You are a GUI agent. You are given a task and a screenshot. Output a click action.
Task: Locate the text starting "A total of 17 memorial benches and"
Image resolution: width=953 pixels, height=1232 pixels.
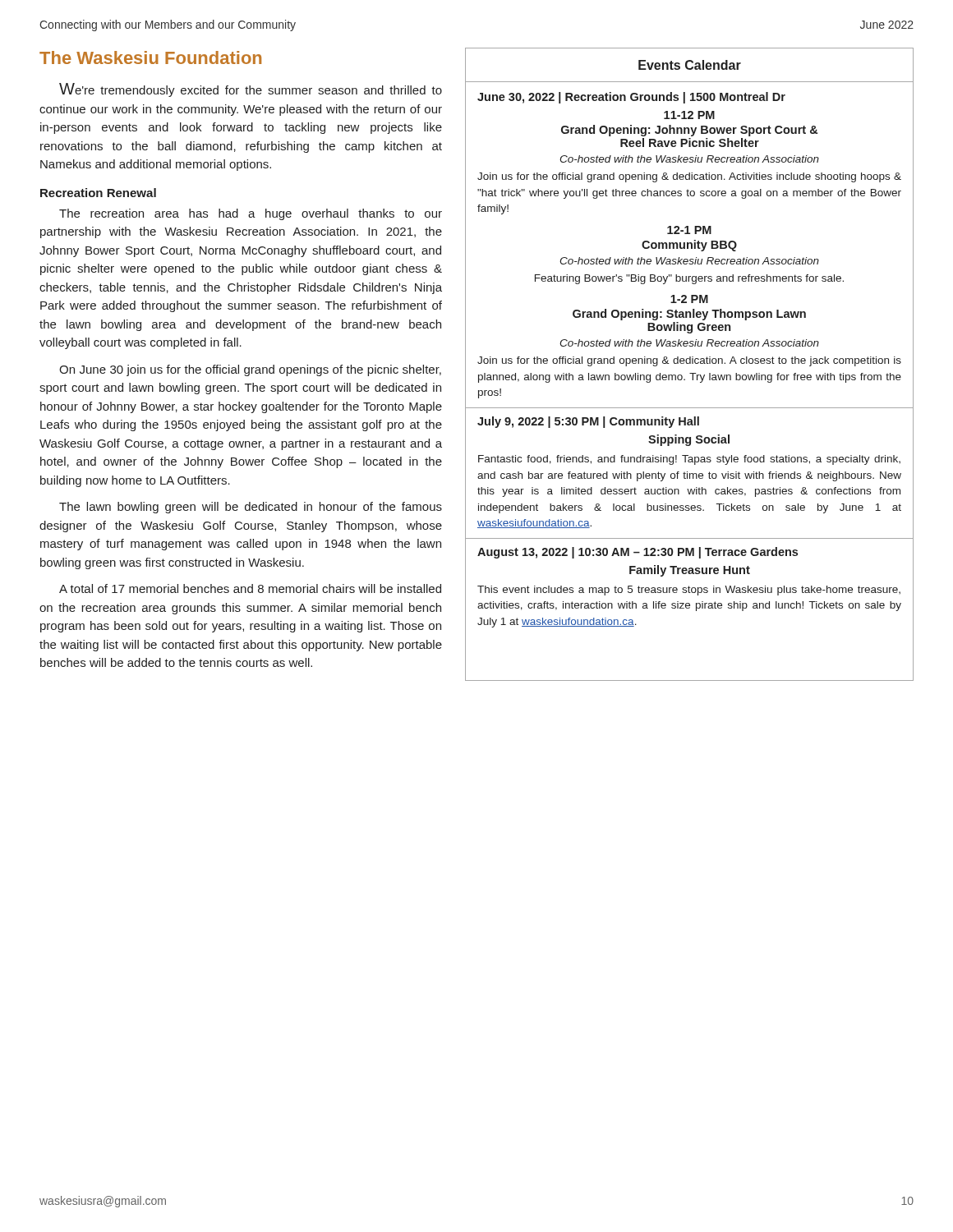(241, 625)
